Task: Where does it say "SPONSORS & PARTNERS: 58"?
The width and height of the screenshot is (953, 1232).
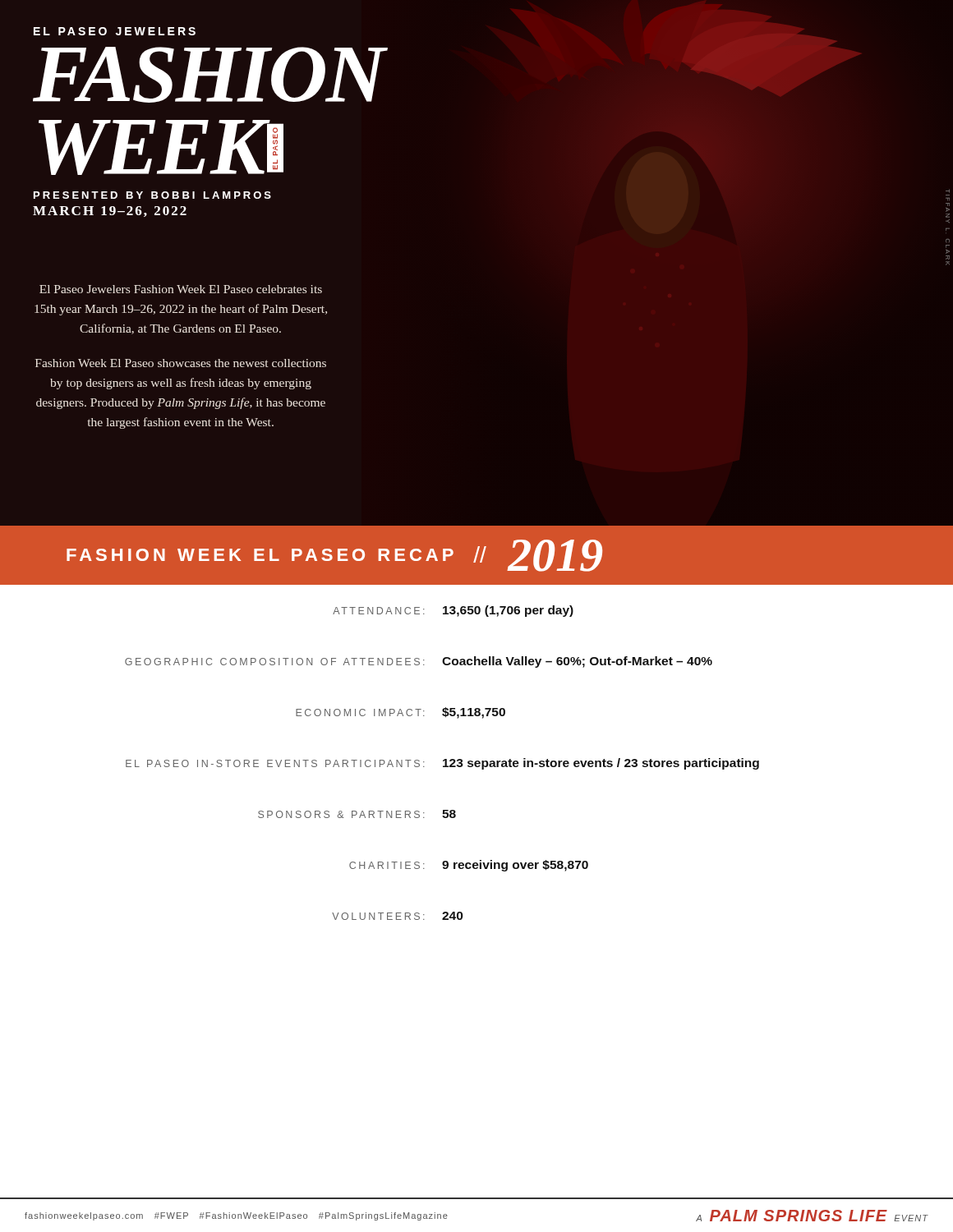Action: coord(357,814)
